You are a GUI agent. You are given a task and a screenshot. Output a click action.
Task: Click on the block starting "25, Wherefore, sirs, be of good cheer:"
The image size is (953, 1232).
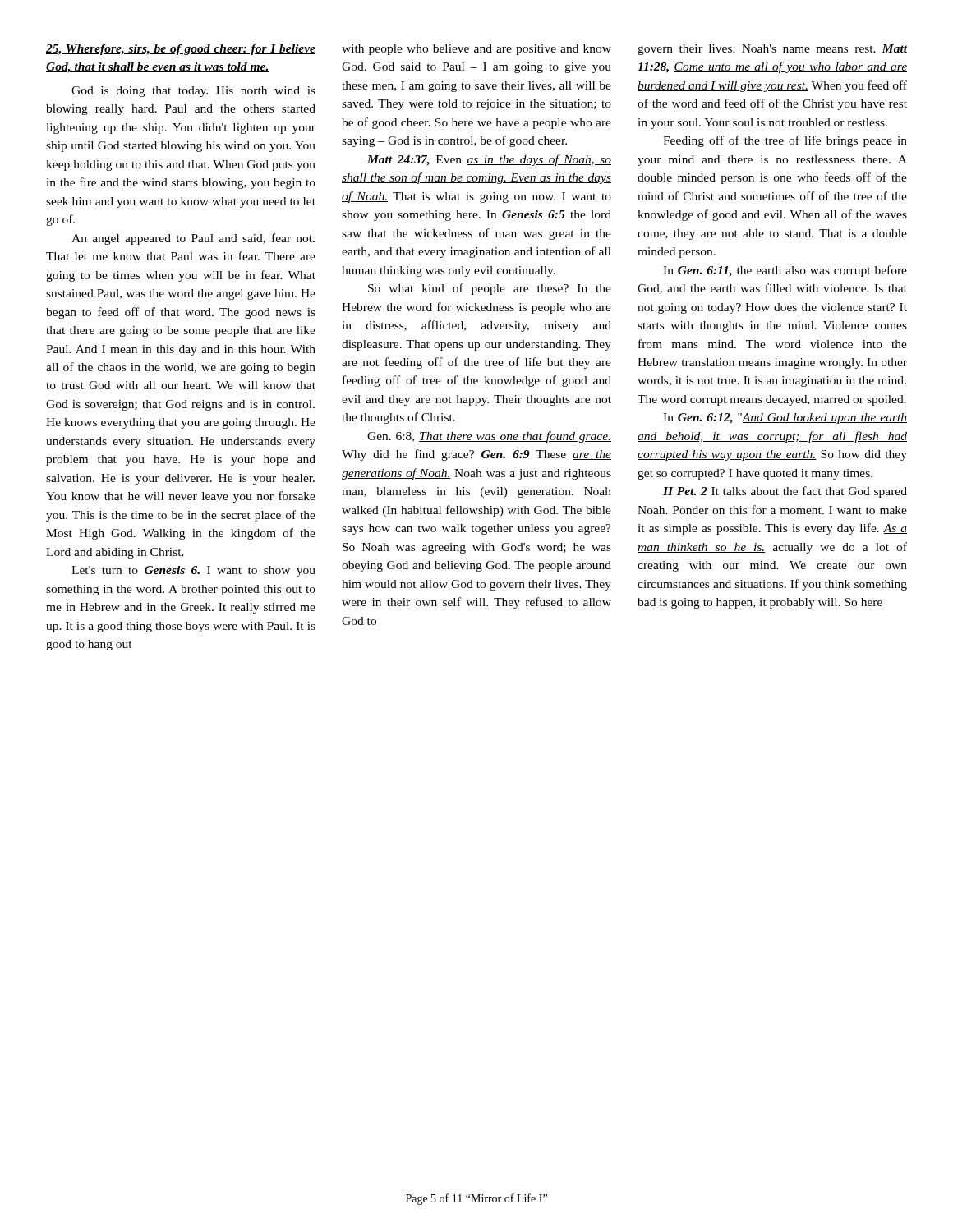click(181, 58)
